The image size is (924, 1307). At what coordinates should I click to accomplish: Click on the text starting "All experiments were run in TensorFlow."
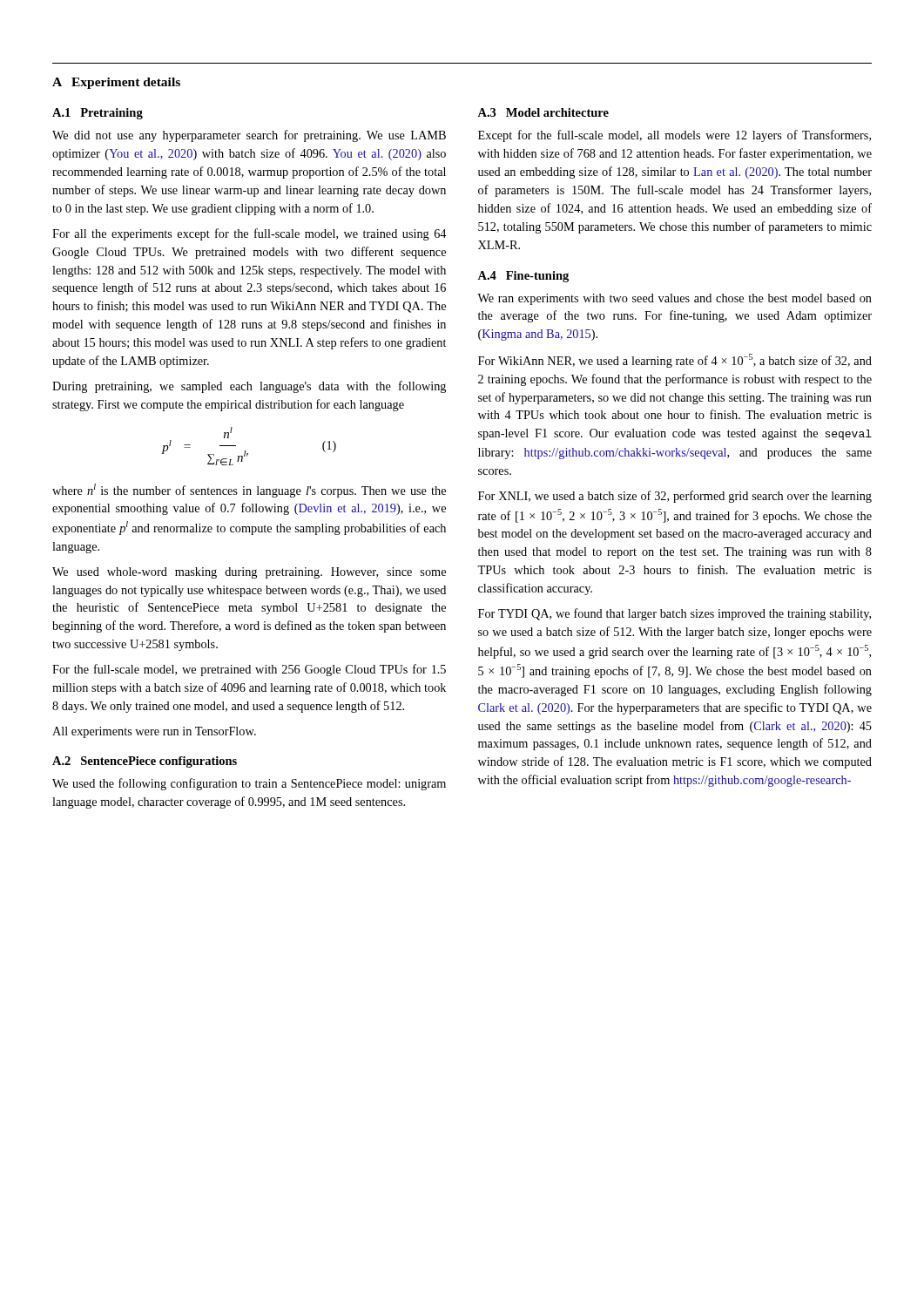tap(154, 731)
